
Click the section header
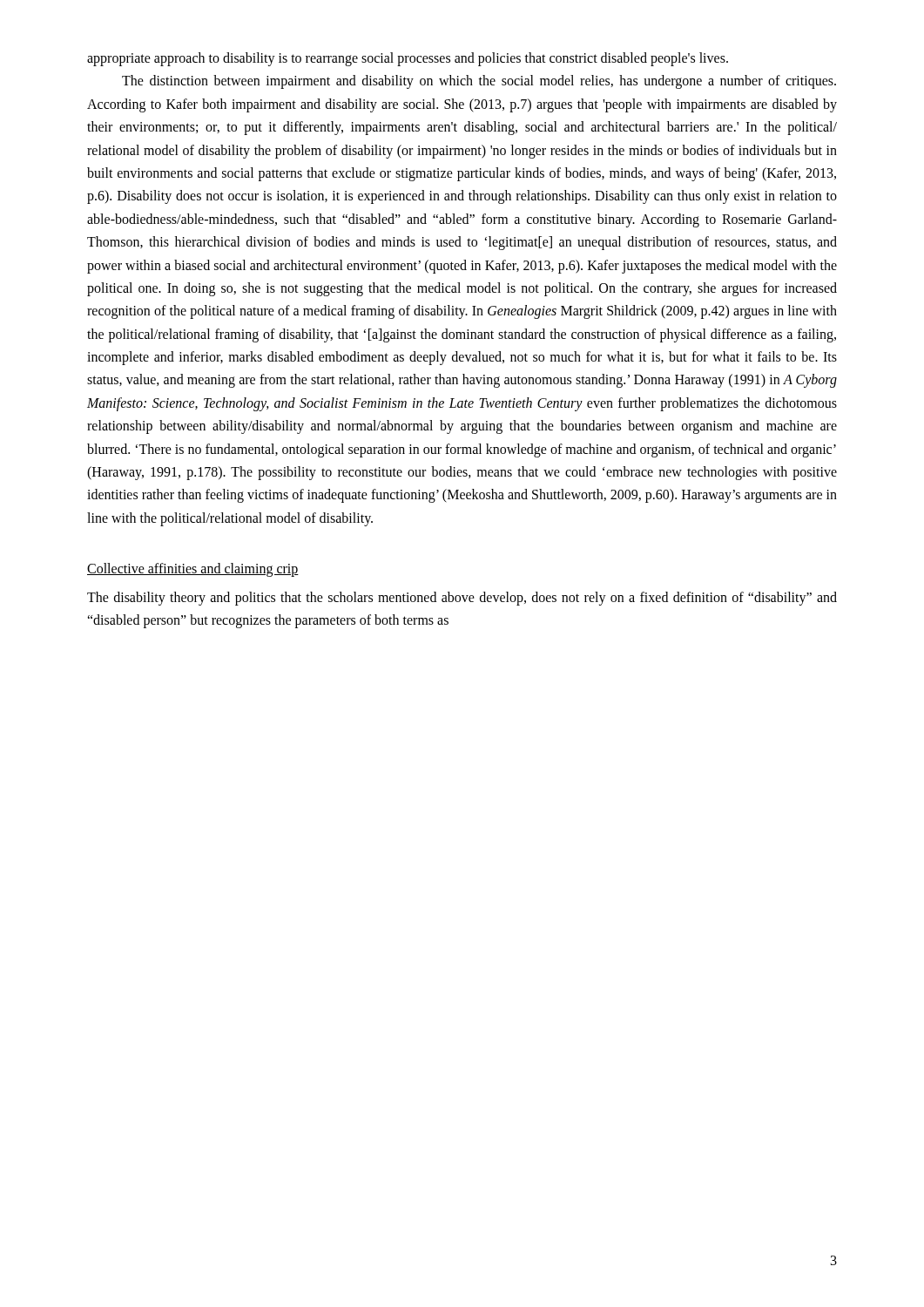(462, 569)
